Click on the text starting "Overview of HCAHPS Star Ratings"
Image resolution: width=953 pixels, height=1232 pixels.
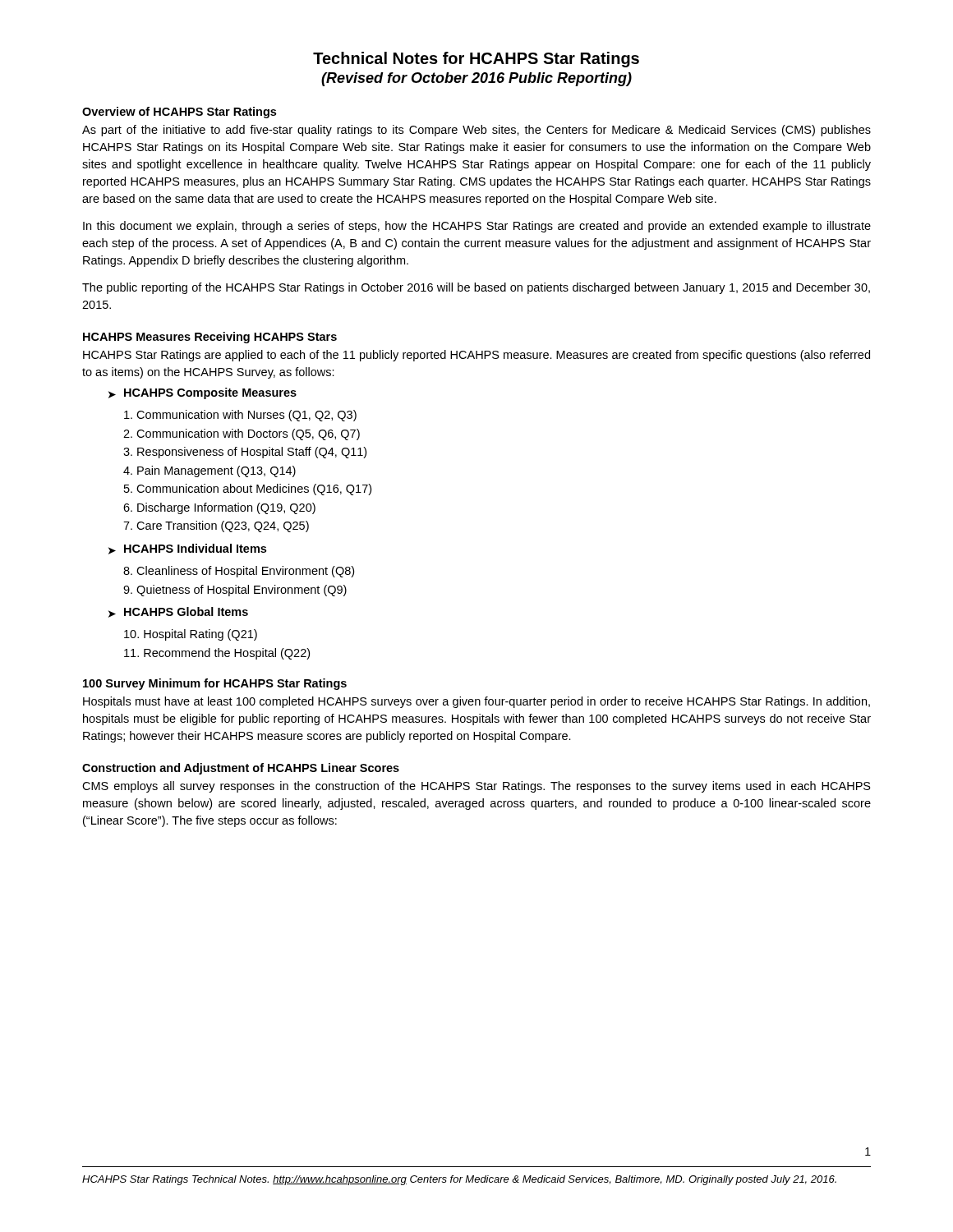[x=179, y=112]
